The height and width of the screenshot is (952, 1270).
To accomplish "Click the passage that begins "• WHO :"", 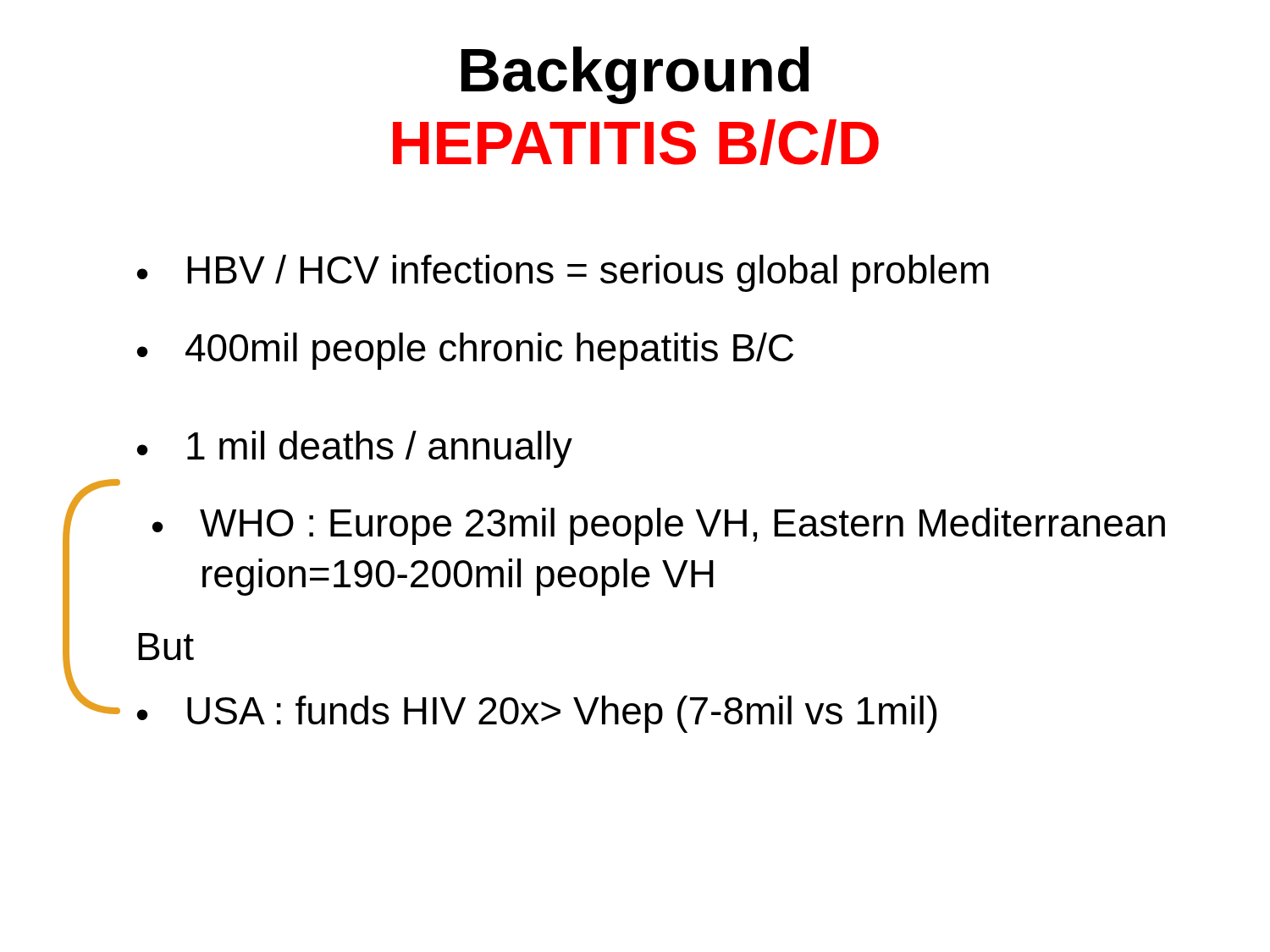I will point(685,549).
